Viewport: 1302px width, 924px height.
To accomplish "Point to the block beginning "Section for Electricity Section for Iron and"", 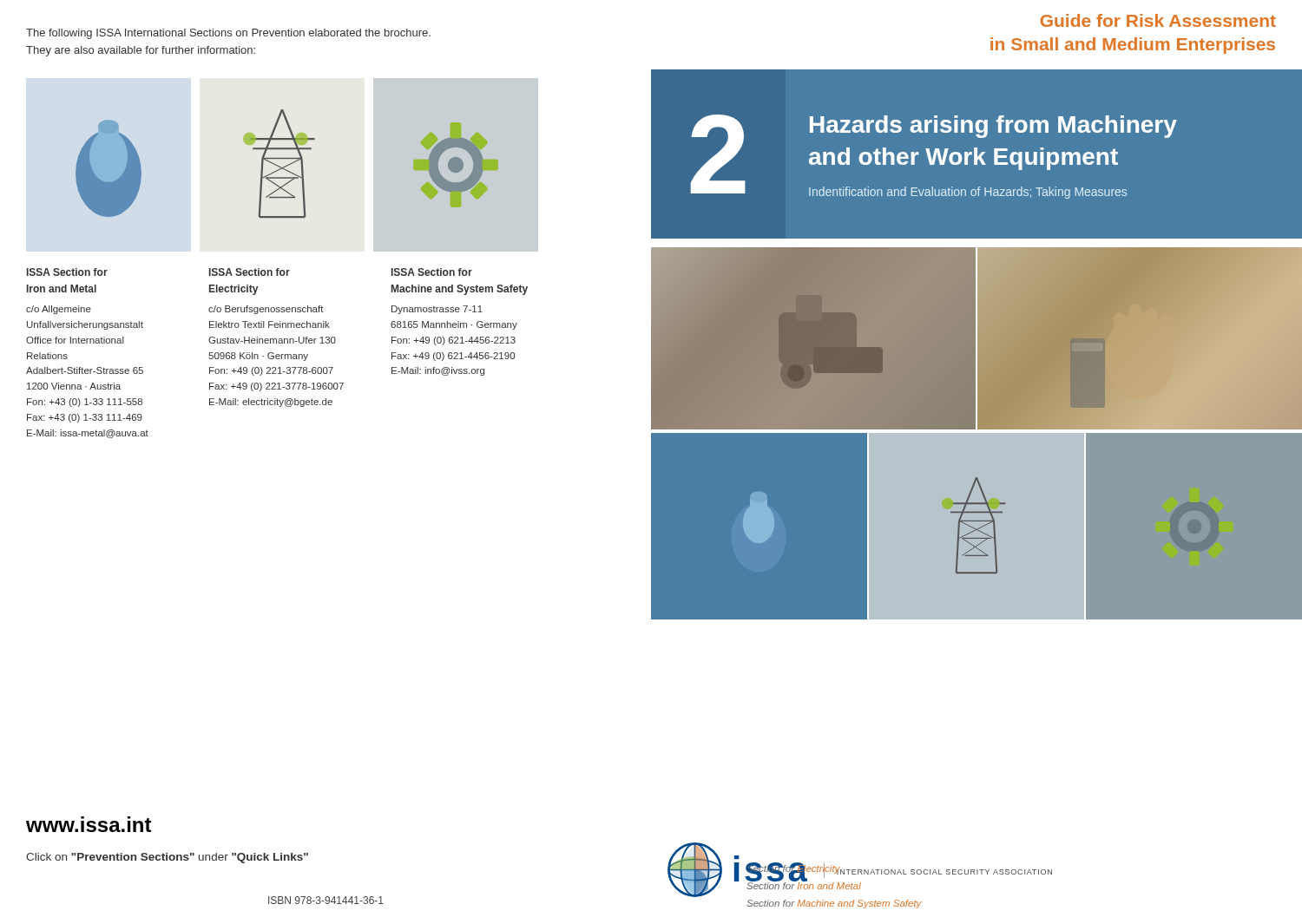I will point(834,886).
